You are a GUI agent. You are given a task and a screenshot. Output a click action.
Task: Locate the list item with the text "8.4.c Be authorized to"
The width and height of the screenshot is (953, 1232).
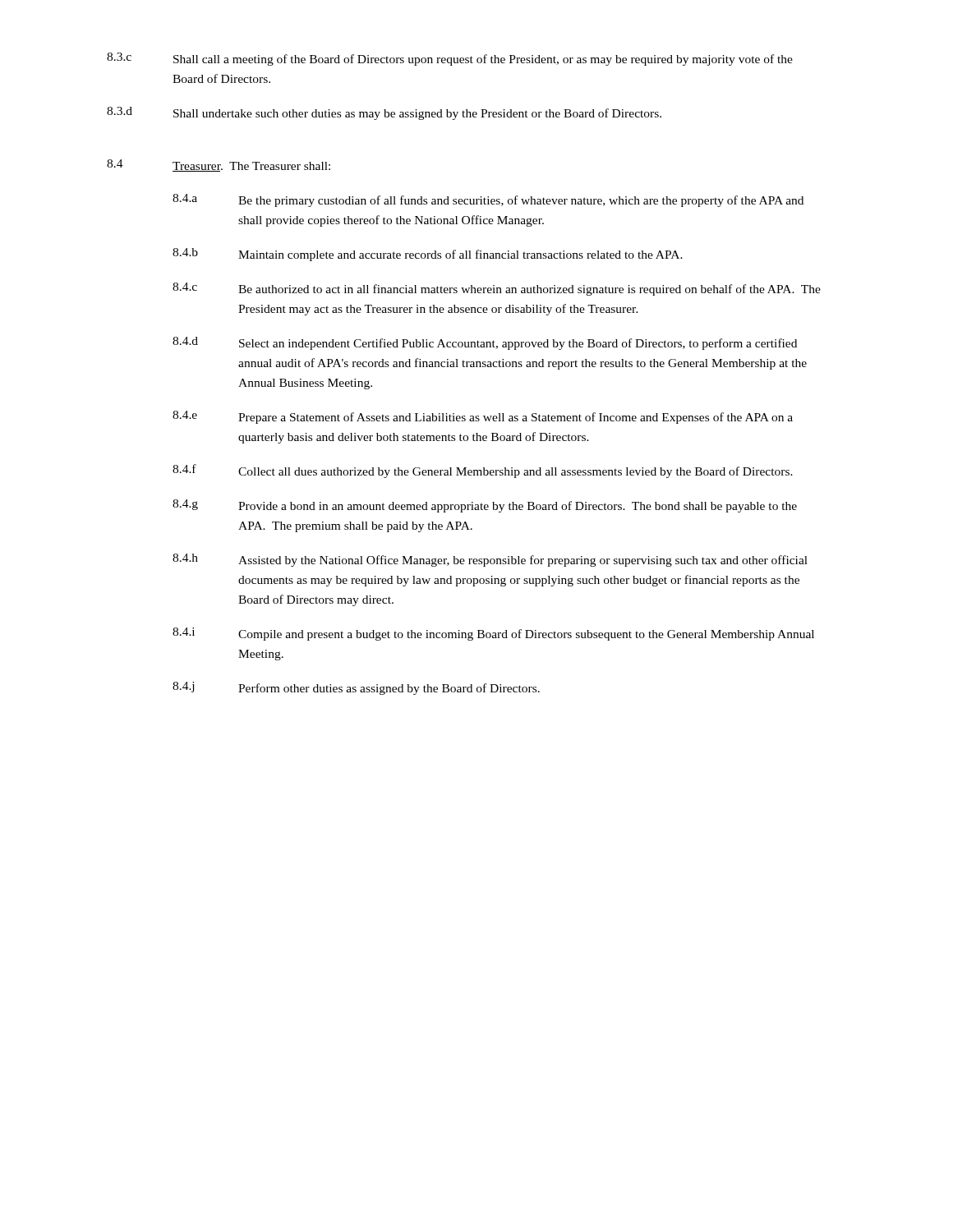[x=497, y=299]
